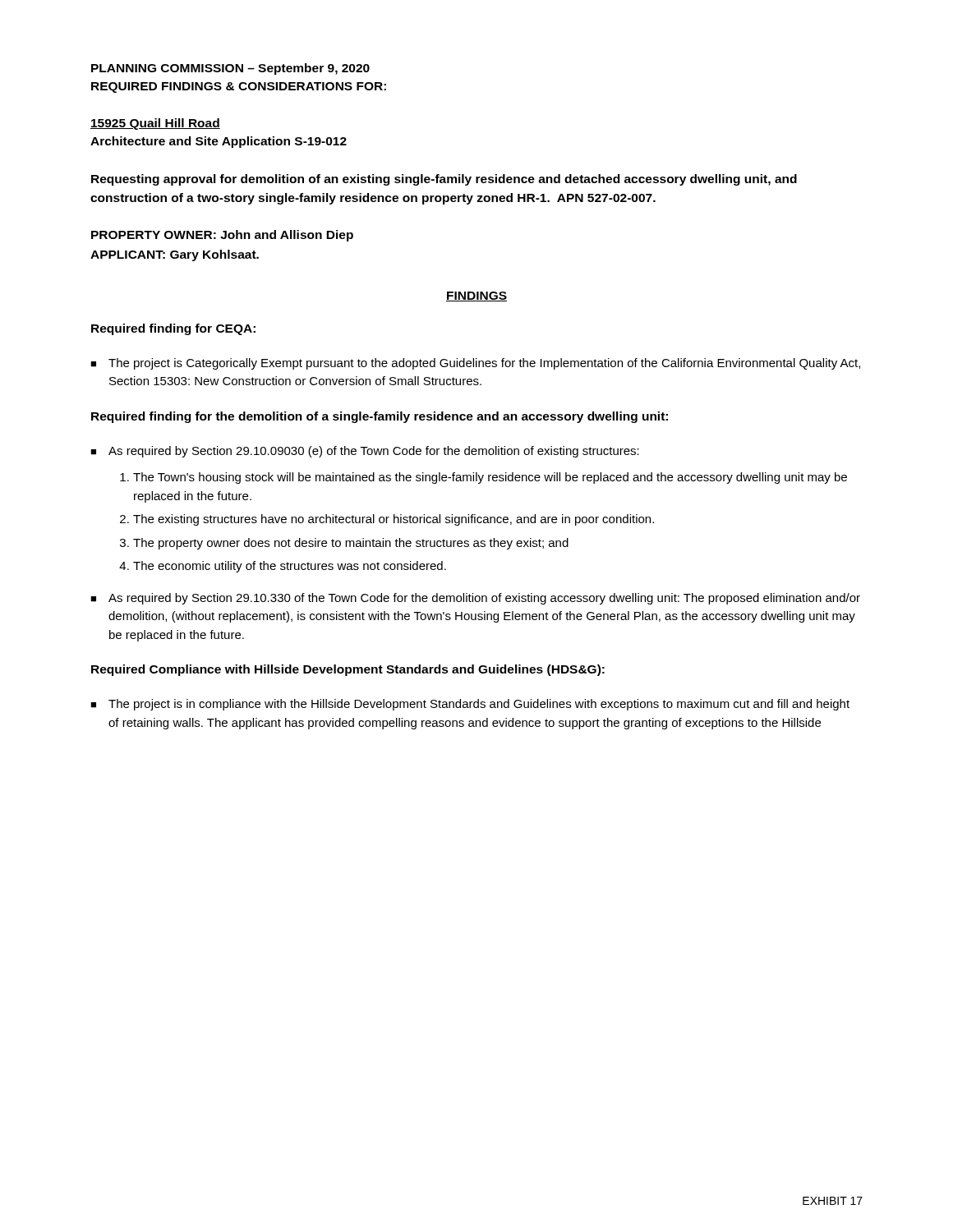Locate the list item that says "■ The project is in compliance with the"
The height and width of the screenshot is (1232, 953).
[x=476, y=714]
